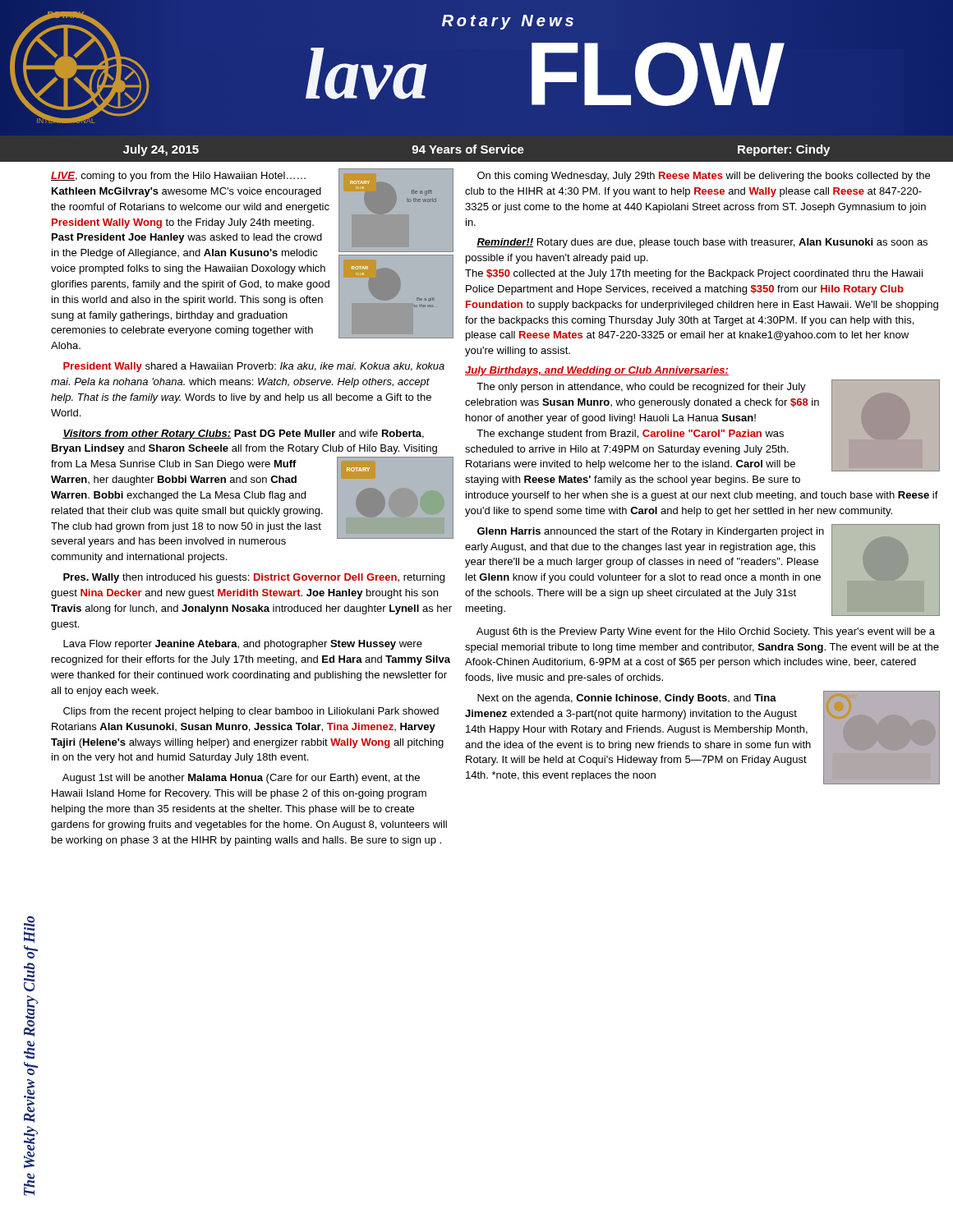Locate the block of text that opens with "Next on the agenda,"

(x=702, y=738)
